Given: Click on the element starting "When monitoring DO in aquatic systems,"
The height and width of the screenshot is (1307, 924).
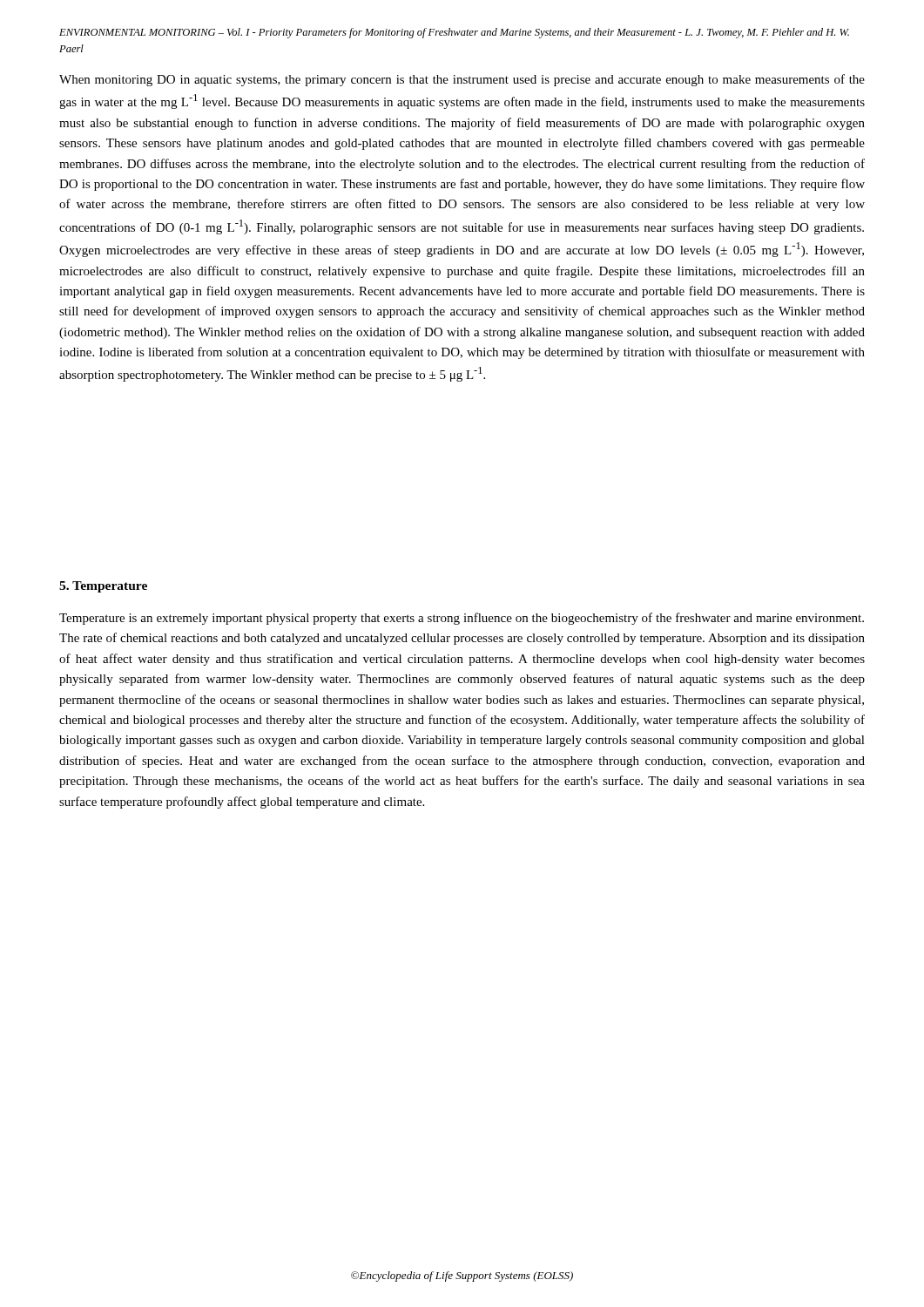Looking at the screenshot, I should pos(462,228).
